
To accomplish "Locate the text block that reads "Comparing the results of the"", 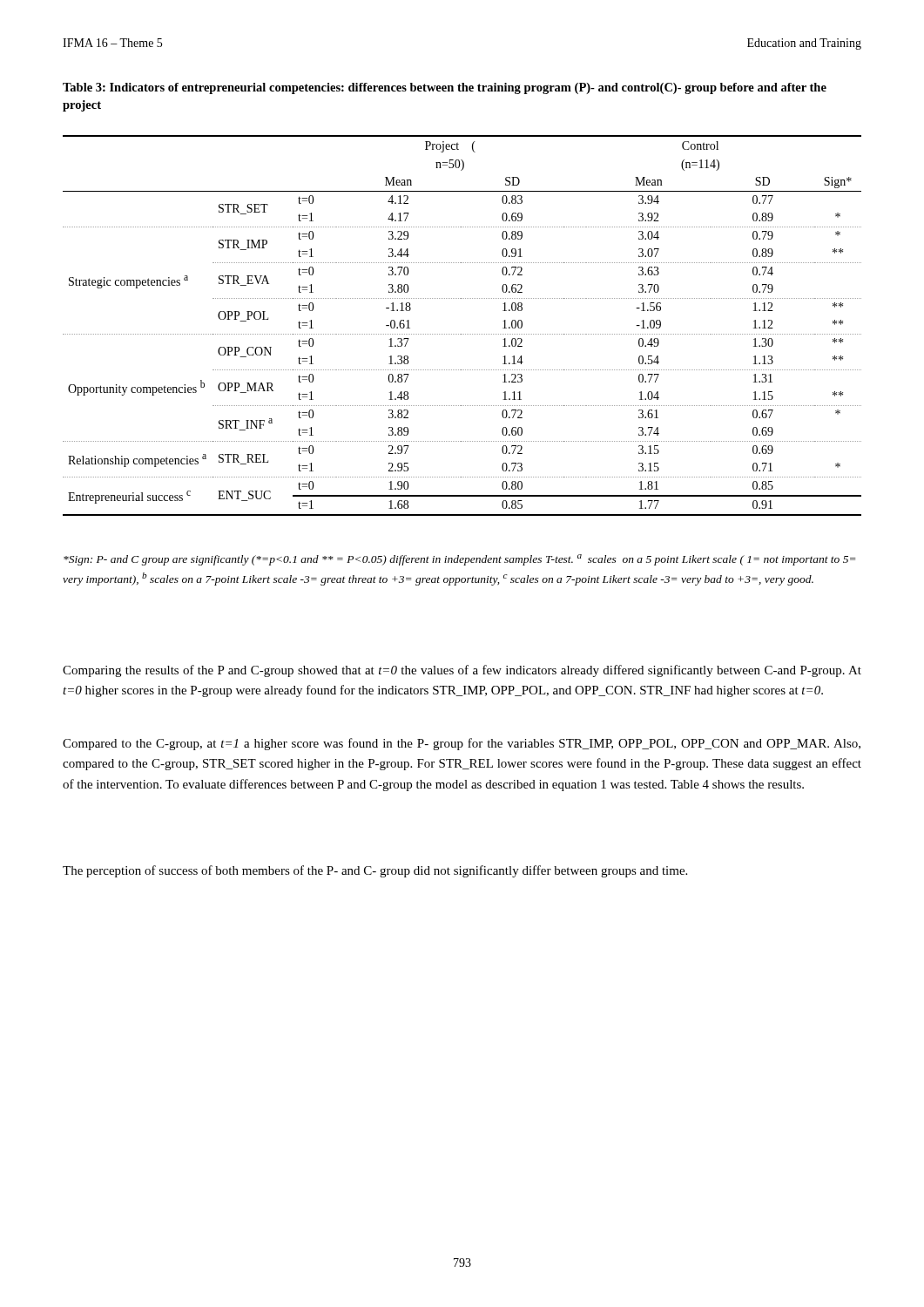I will tap(462, 680).
